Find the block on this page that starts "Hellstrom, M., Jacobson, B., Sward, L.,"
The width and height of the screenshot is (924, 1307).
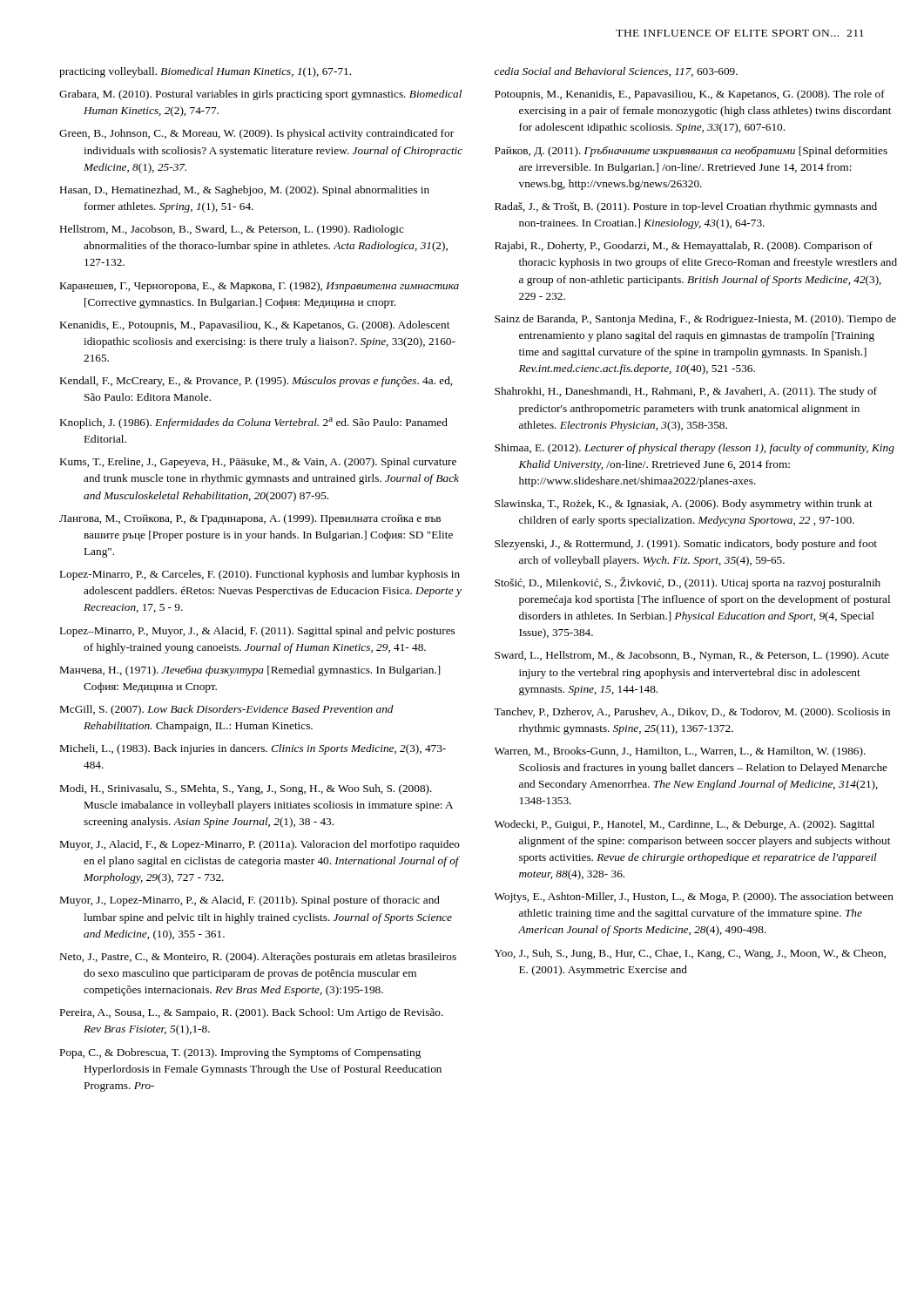coord(254,246)
